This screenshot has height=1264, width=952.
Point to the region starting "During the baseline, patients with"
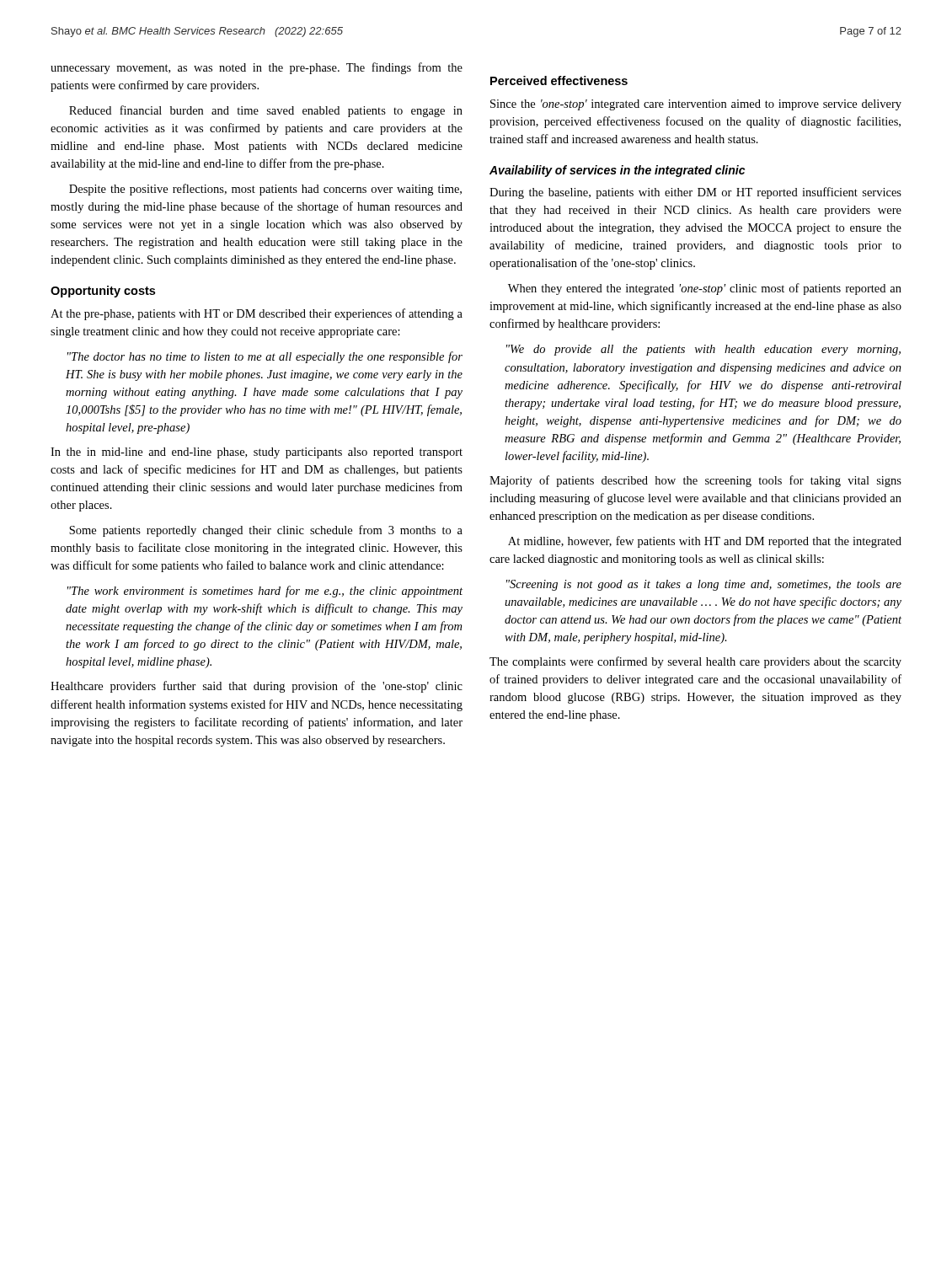tap(695, 228)
